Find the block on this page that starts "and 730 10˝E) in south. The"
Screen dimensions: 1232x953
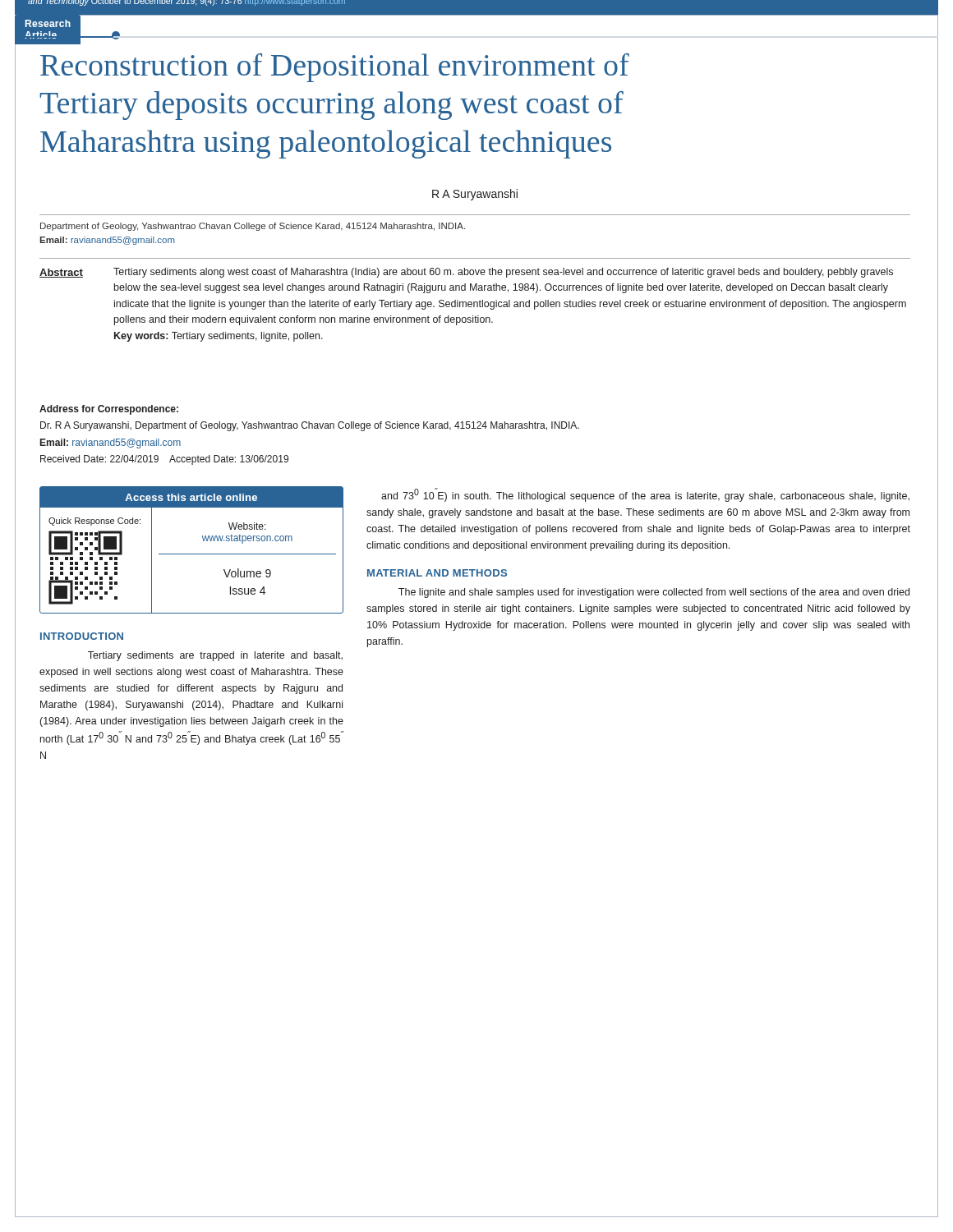pyautogui.click(x=638, y=520)
